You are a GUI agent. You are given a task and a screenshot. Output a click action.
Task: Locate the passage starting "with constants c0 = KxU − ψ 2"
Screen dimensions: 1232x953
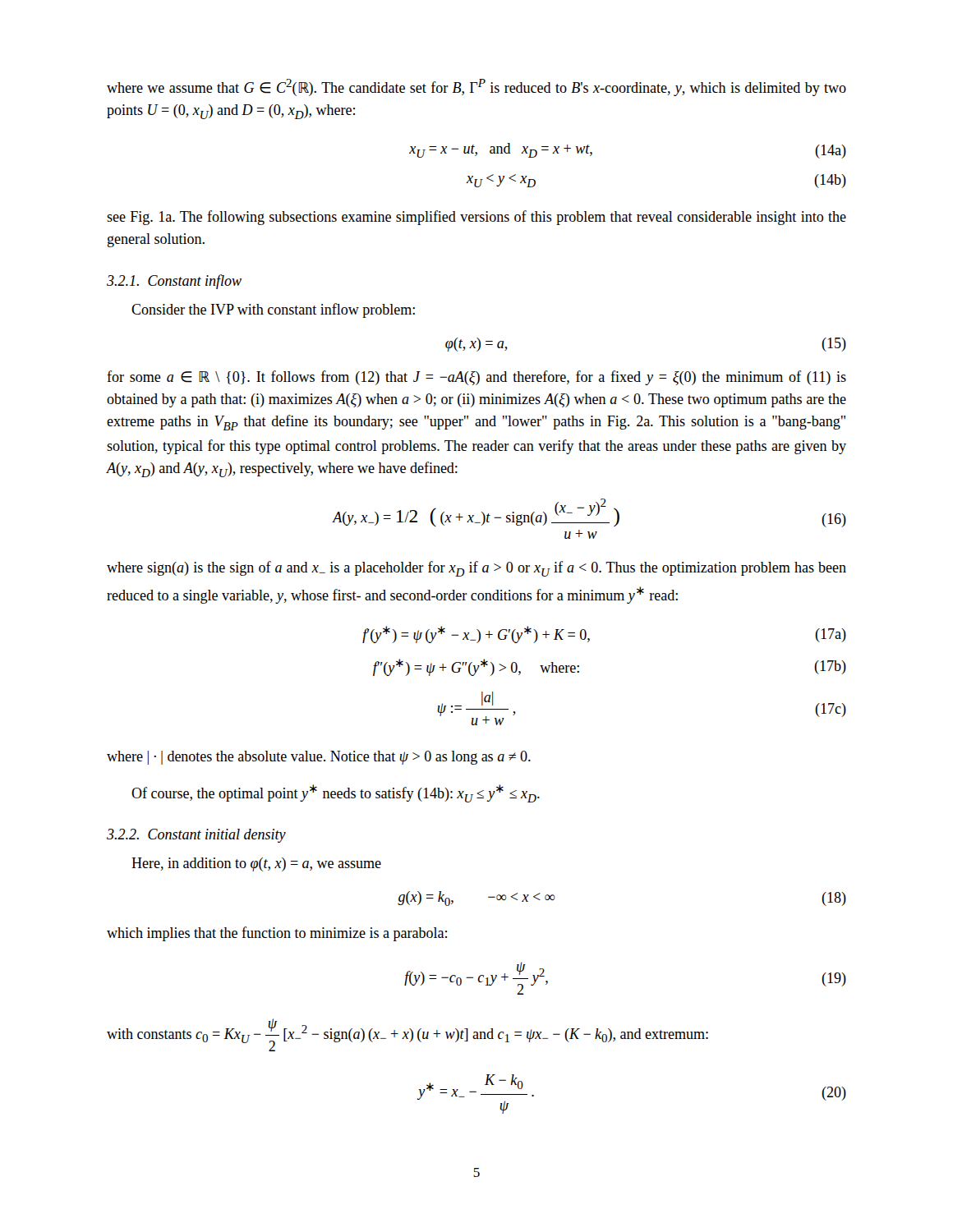coord(408,1035)
